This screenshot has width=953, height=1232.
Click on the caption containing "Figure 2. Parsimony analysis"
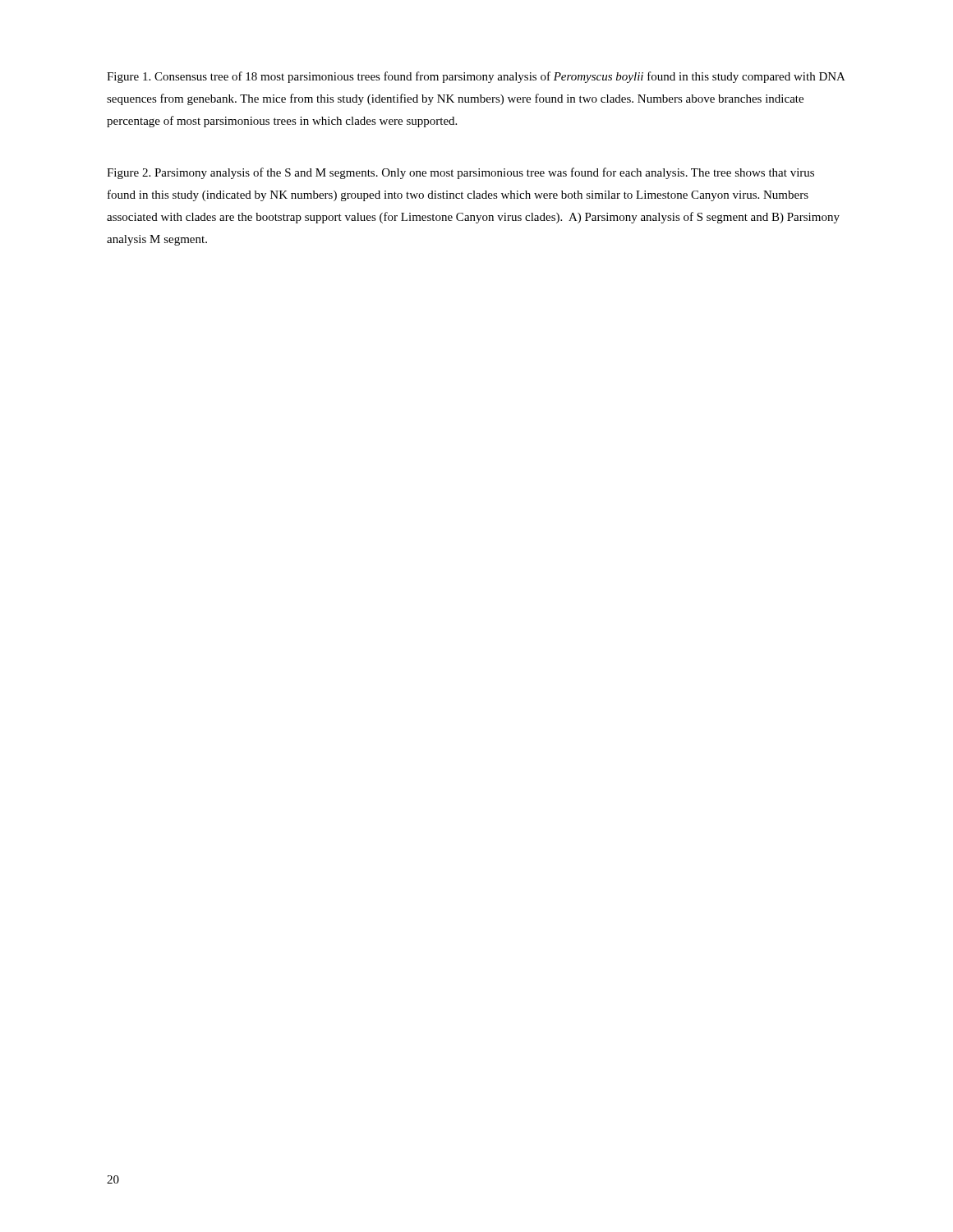click(473, 206)
